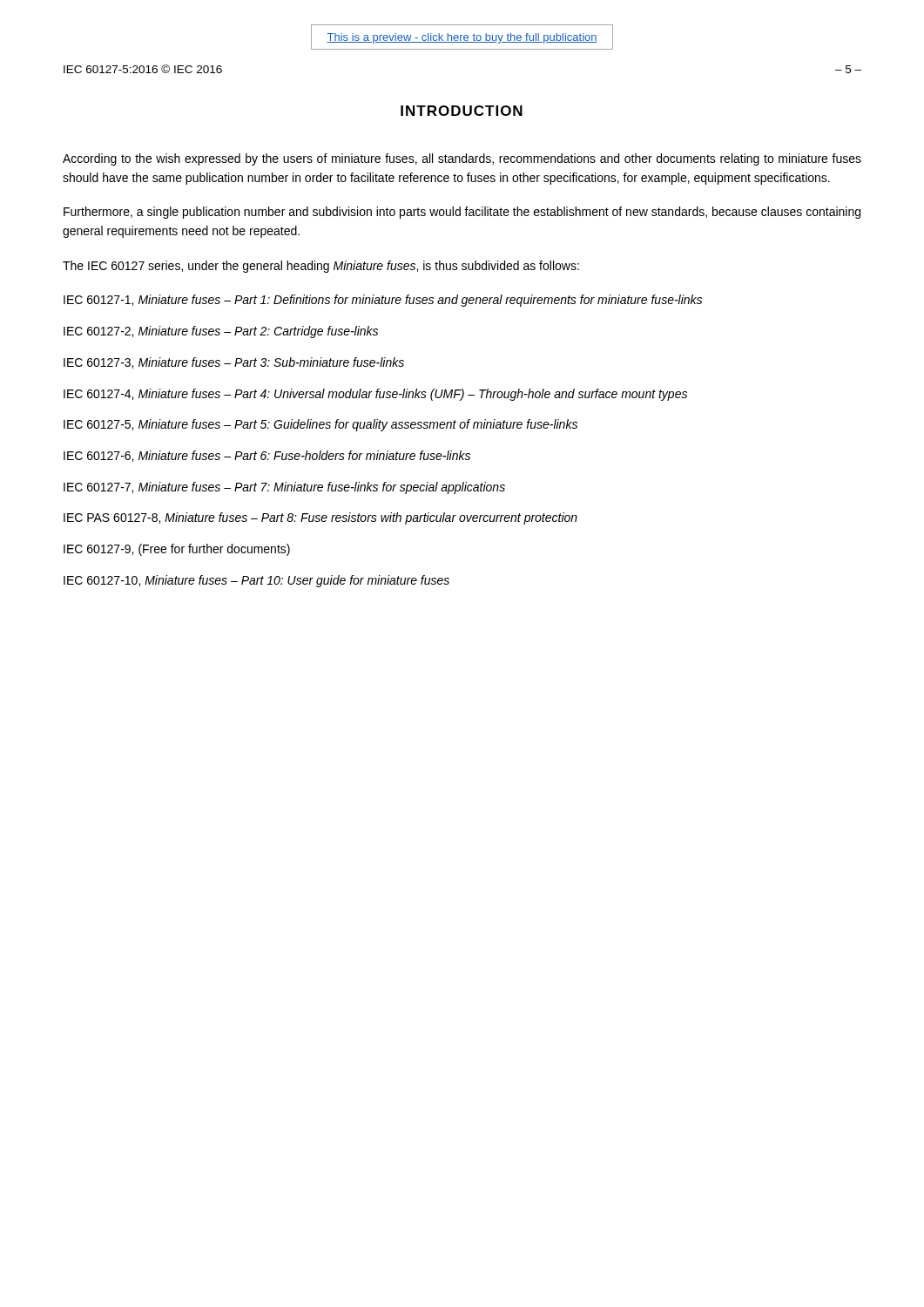Find the text block that reads "IEC 60127-6, Miniature"

click(x=267, y=456)
